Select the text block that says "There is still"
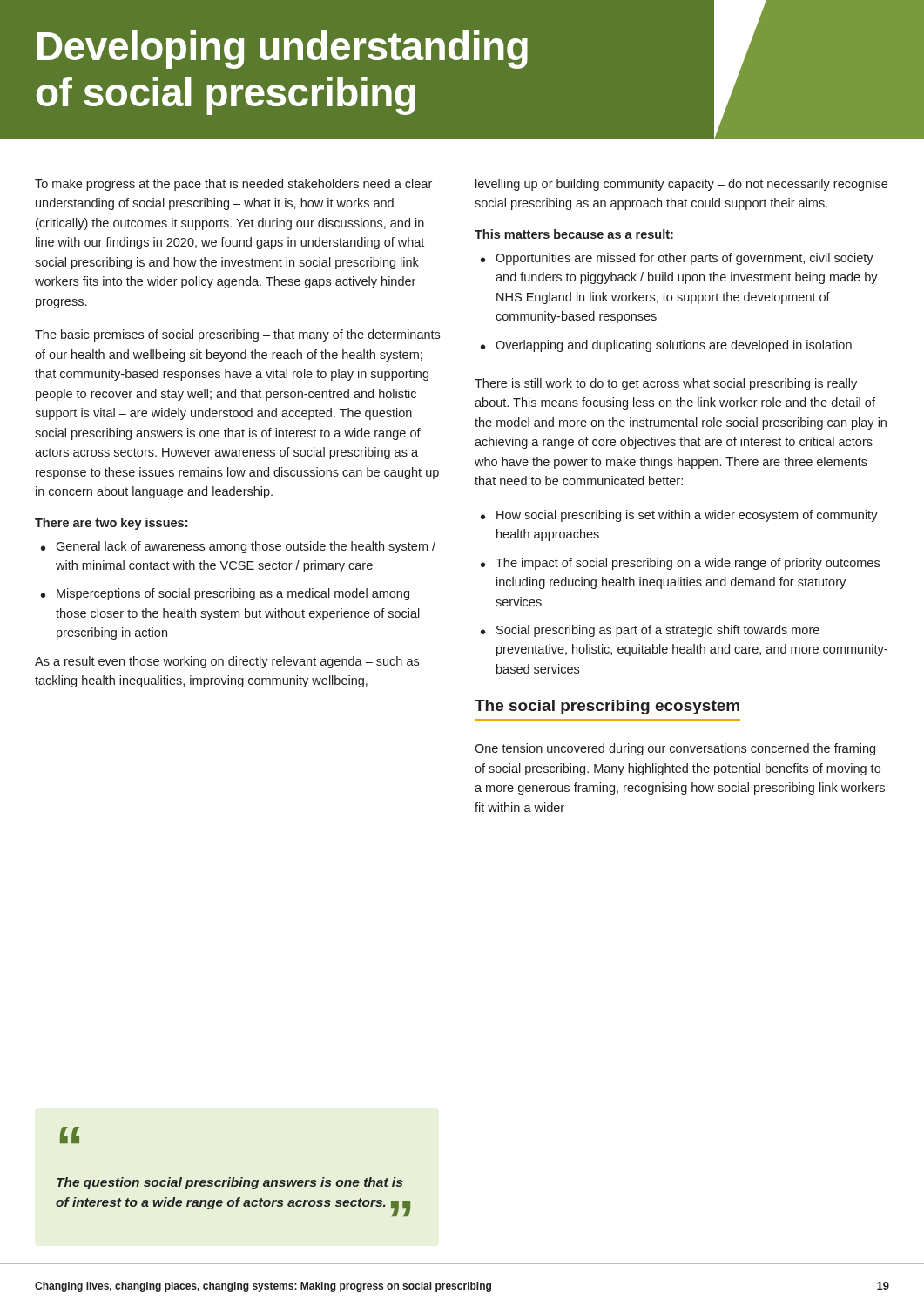 (681, 432)
